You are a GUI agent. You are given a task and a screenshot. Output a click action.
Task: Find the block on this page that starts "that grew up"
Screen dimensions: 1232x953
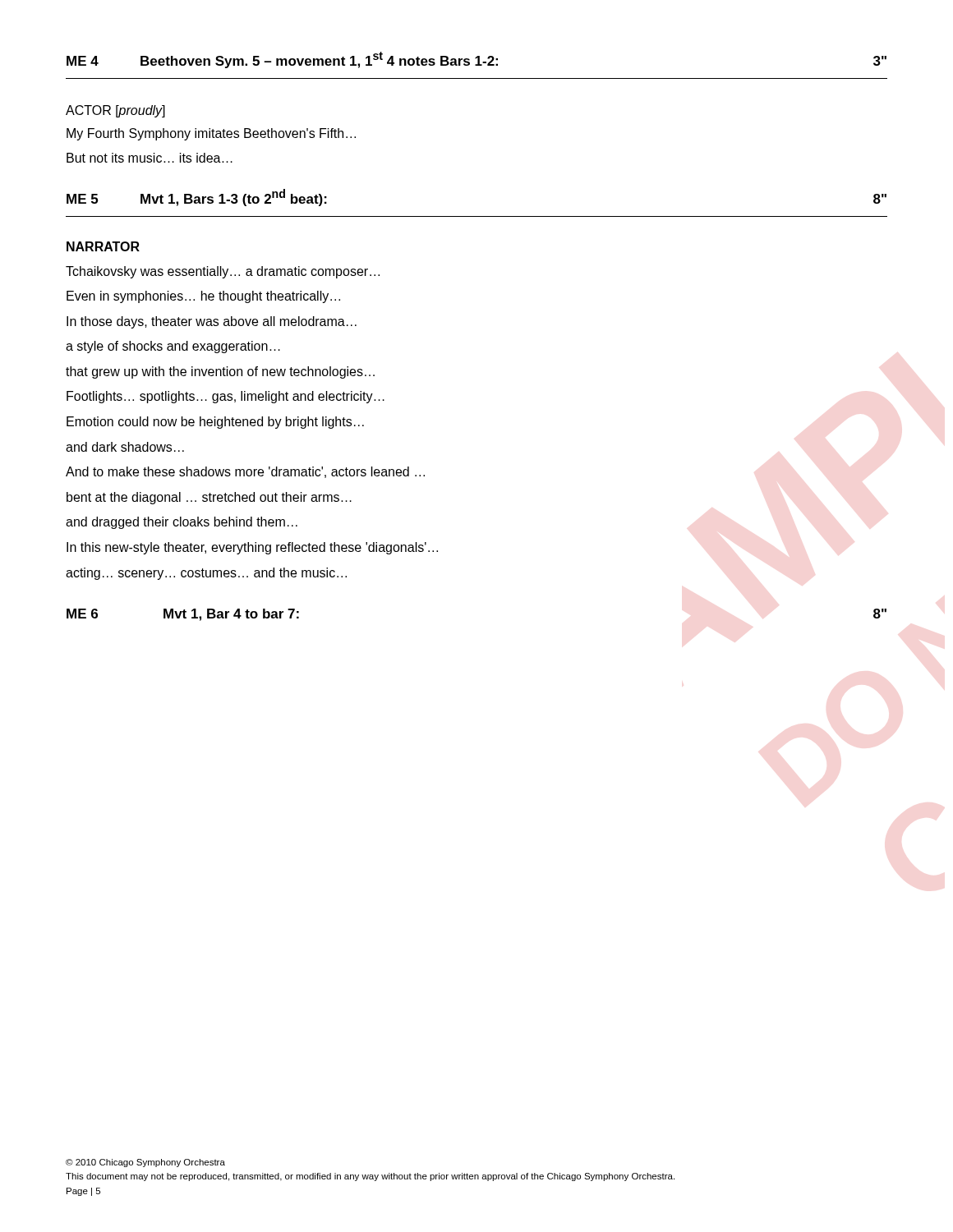click(221, 372)
